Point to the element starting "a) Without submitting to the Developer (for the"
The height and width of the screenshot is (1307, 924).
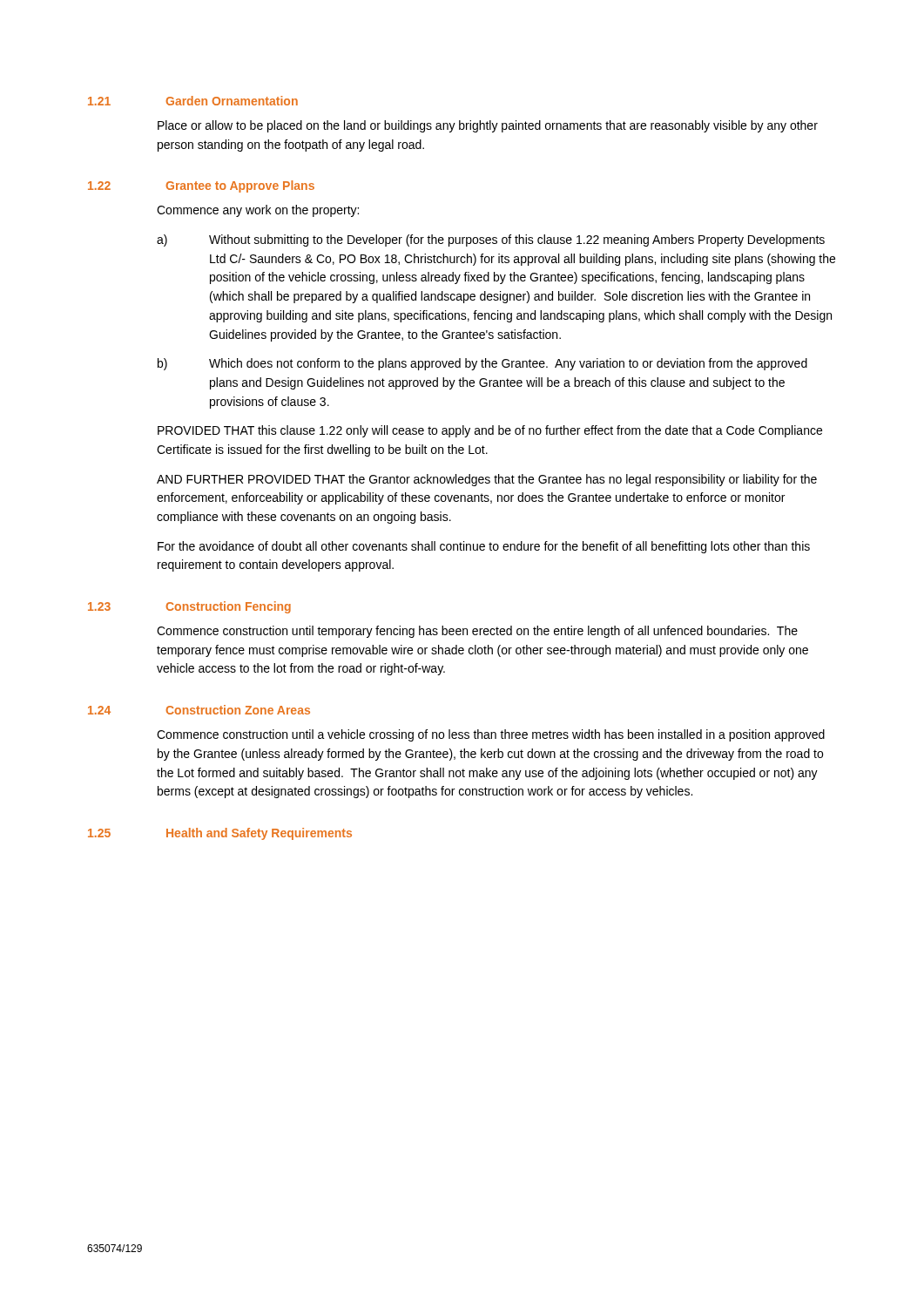click(497, 288)
